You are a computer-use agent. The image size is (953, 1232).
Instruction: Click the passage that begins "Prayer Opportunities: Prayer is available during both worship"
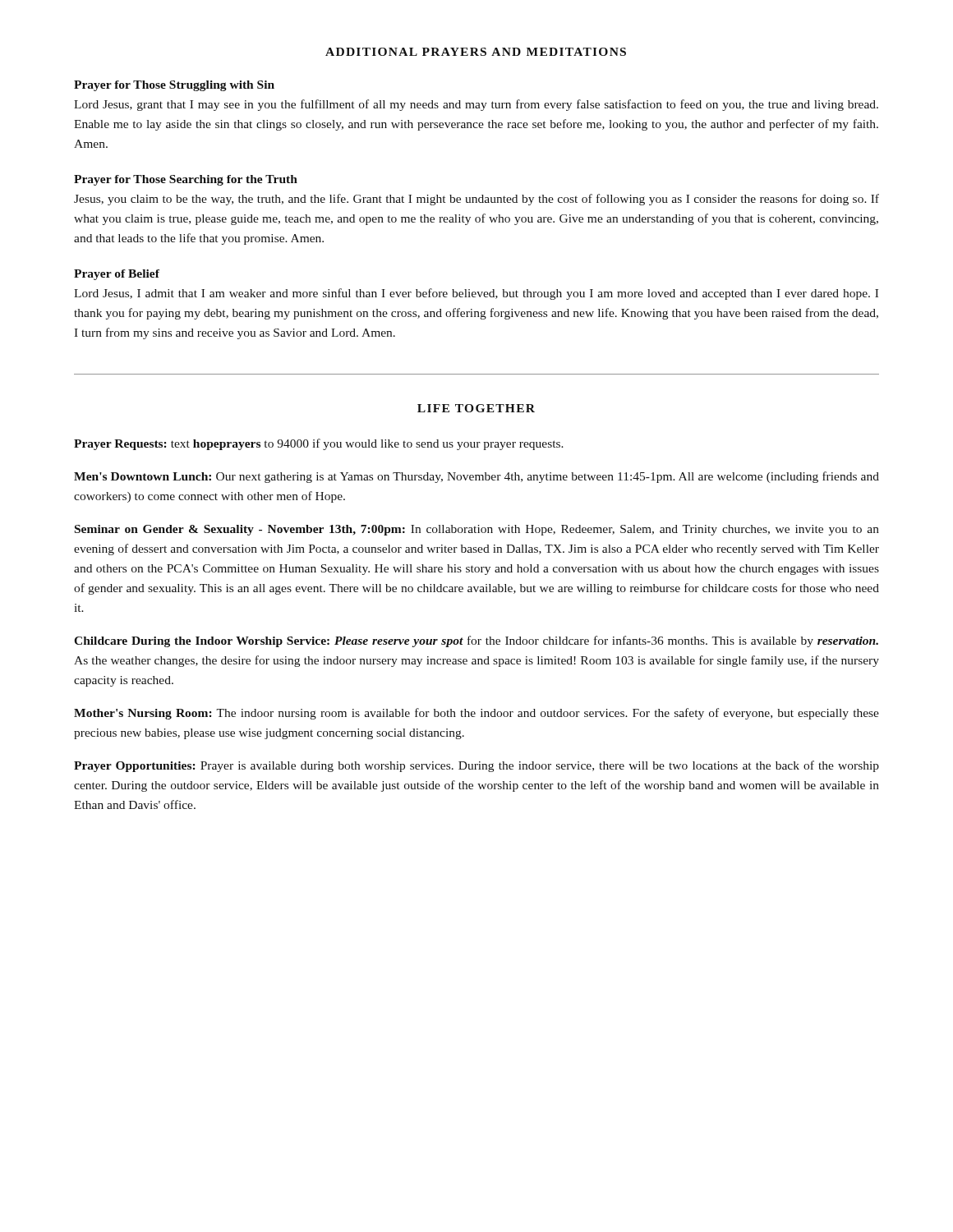tap(476, 786)
